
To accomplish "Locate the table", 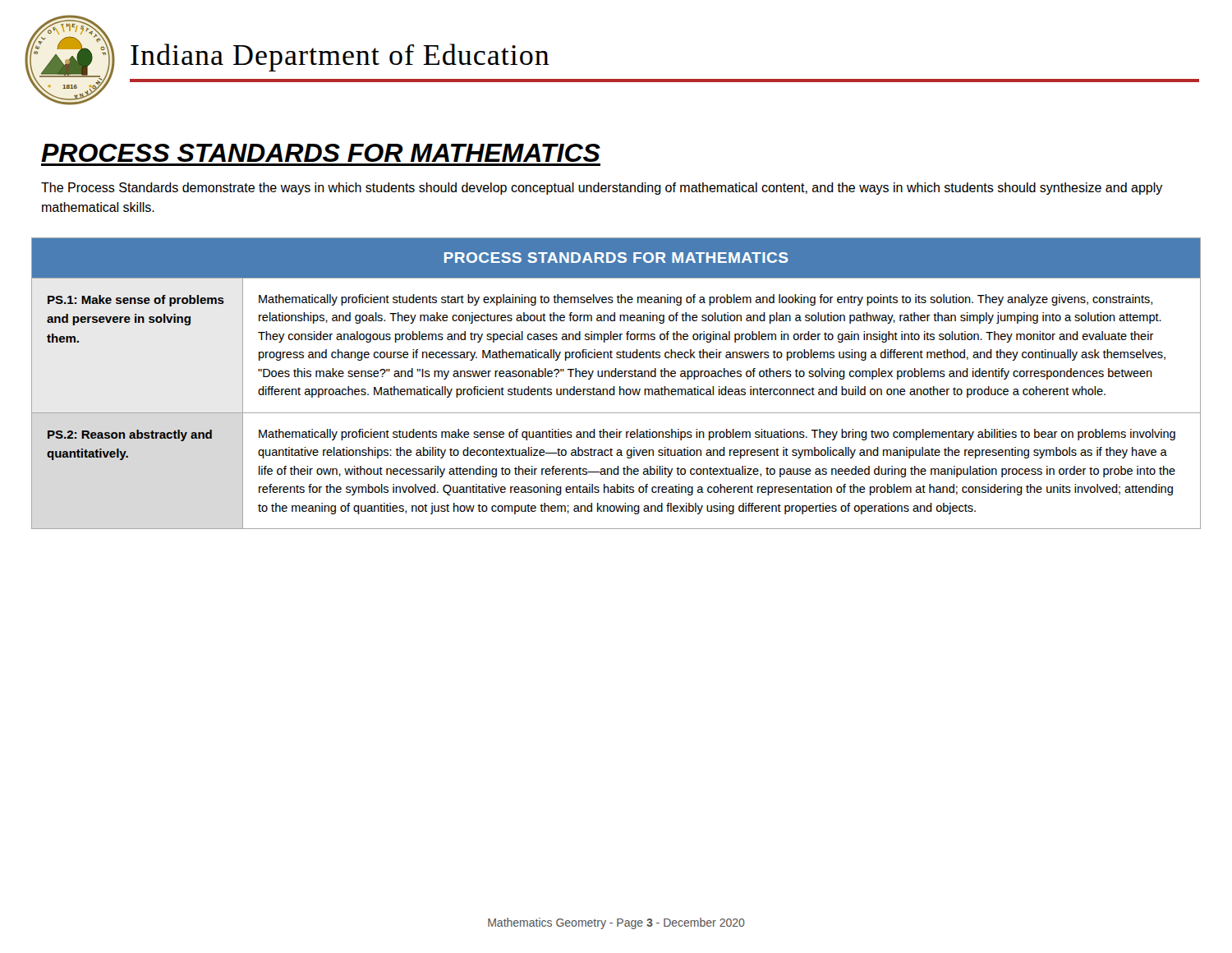I will tap(616, 396).
